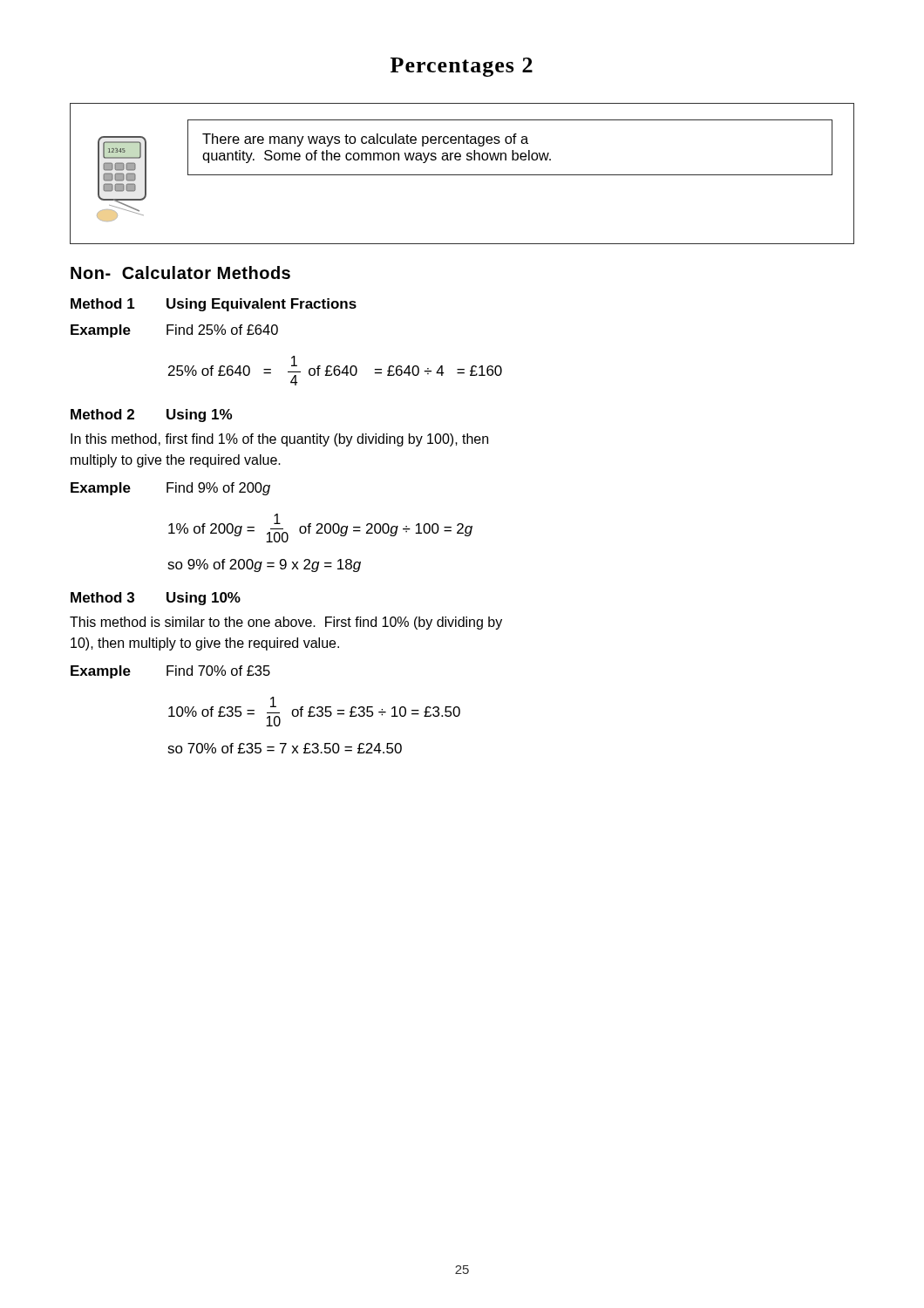Screen dimensions: 1308x924
Task: Point to the element starting "There are many ways to calculate percentages"
Action: click(377, 147)
